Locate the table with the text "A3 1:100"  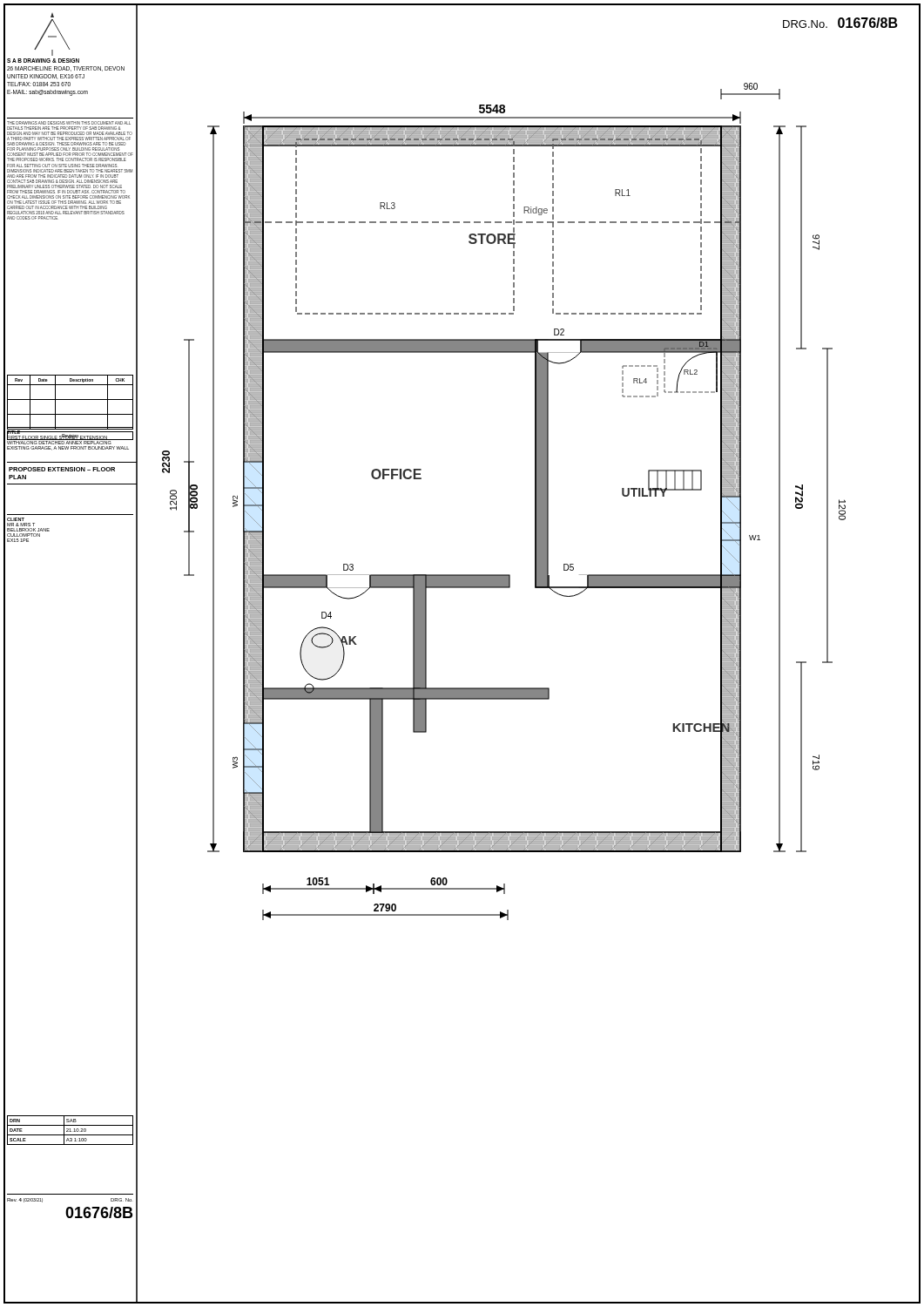[x=70, y=1130]
